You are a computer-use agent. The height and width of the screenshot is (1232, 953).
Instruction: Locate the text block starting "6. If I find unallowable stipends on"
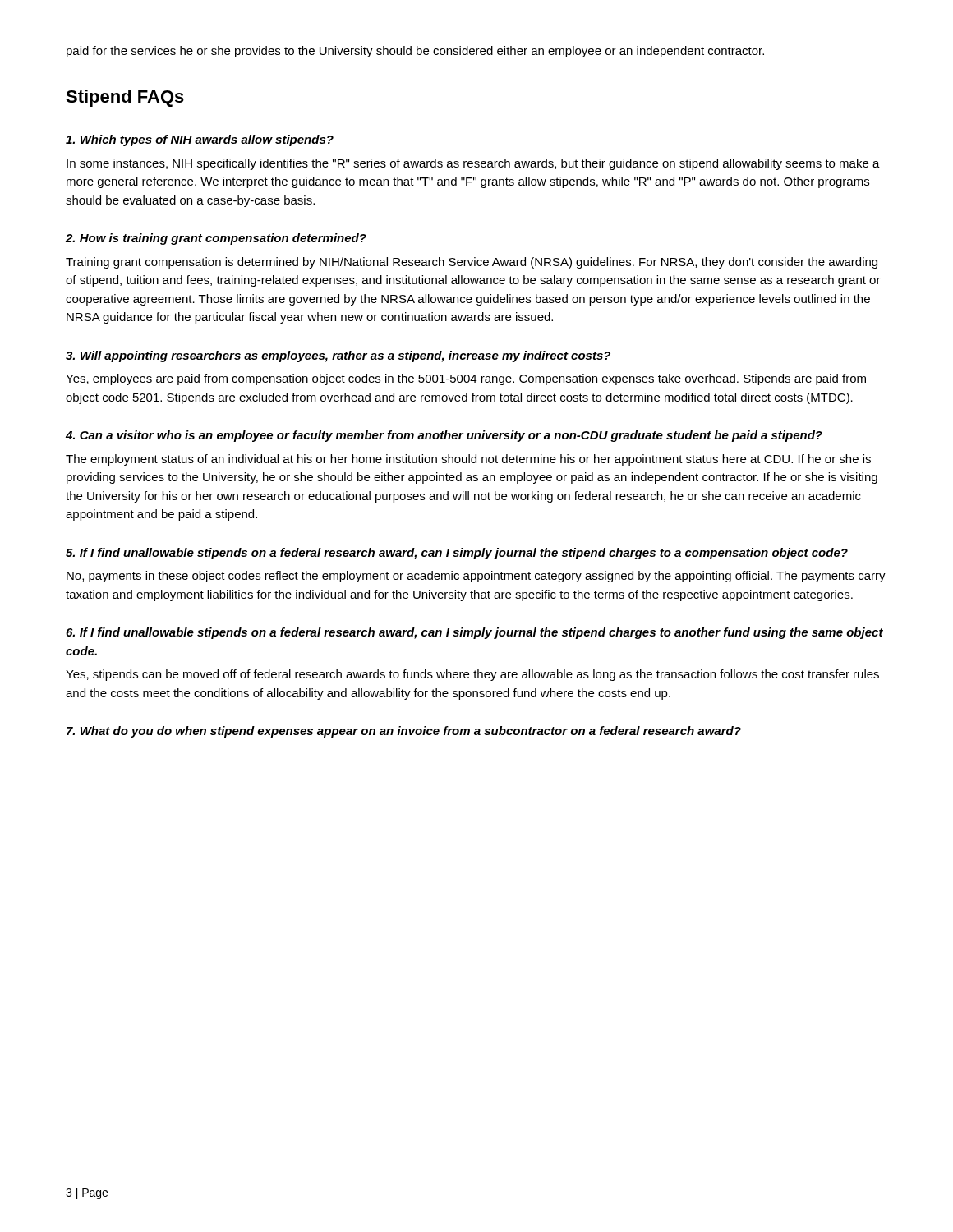476,663
